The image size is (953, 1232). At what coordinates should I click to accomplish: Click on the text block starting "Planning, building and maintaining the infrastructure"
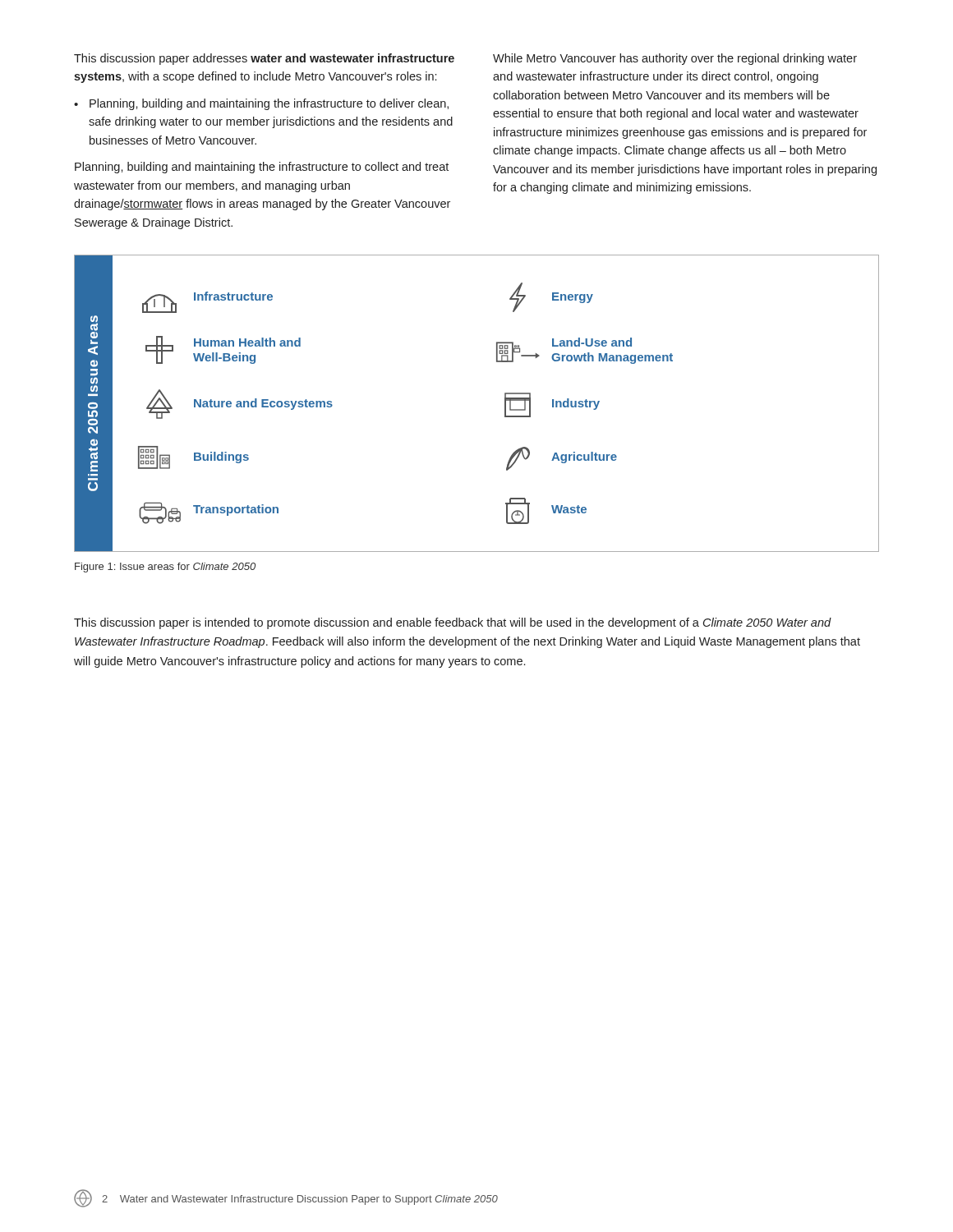pyautogui.click(x=267, y=122)
